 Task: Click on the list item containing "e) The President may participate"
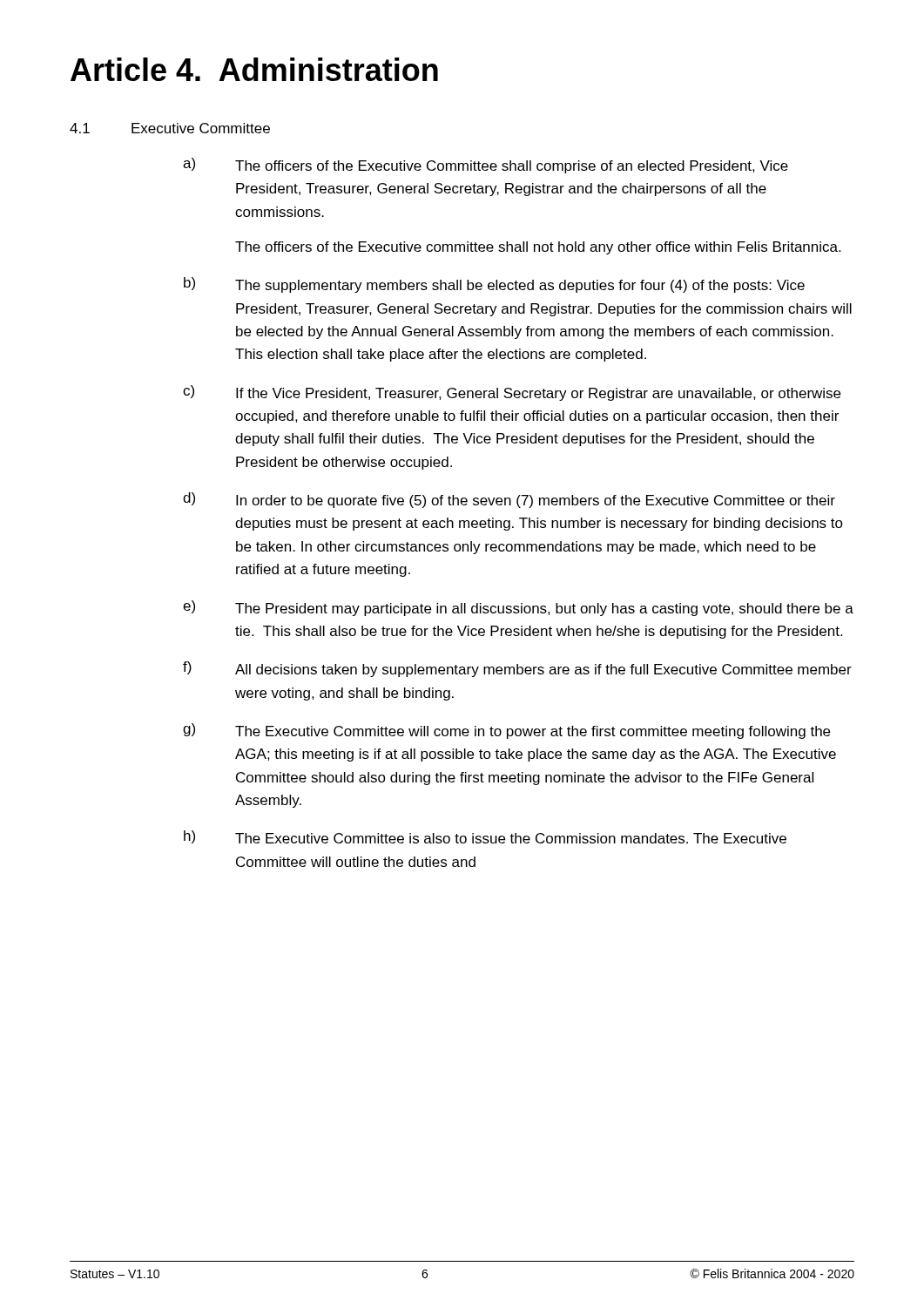(519, 620)
